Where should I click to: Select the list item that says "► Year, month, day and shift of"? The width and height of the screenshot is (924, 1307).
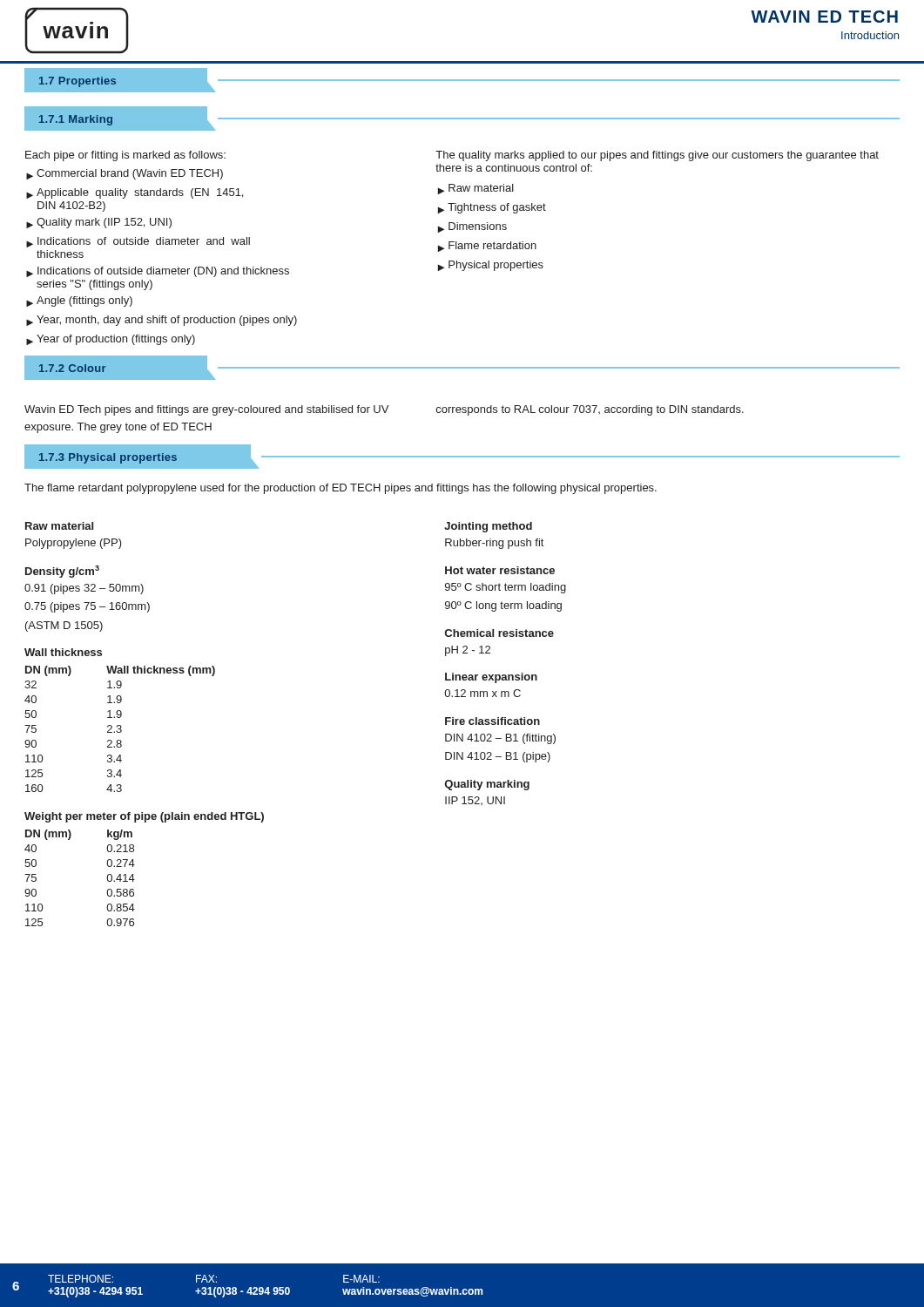click(161, 321)
